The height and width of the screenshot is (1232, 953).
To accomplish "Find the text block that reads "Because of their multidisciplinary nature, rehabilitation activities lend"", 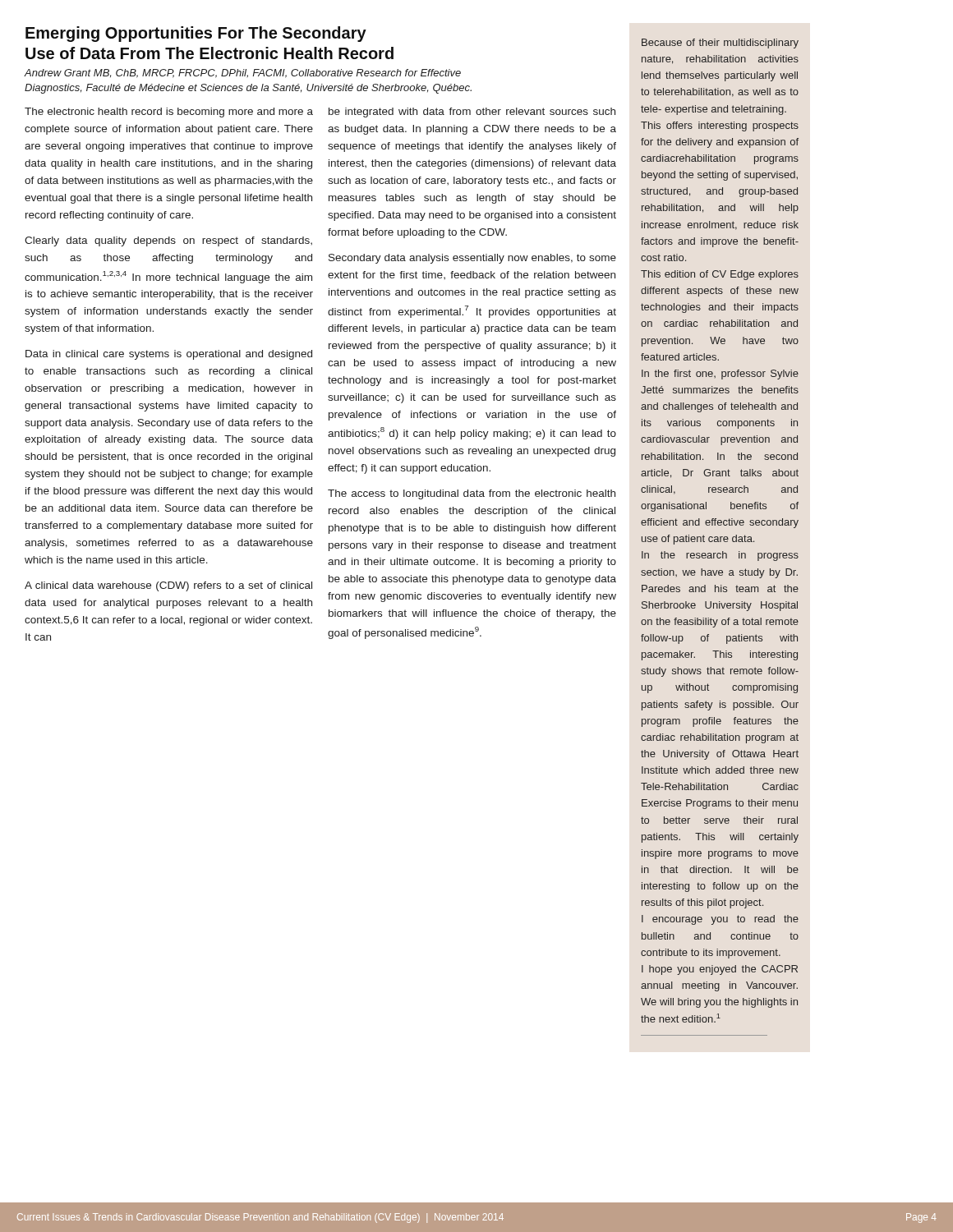I will 720,76.
